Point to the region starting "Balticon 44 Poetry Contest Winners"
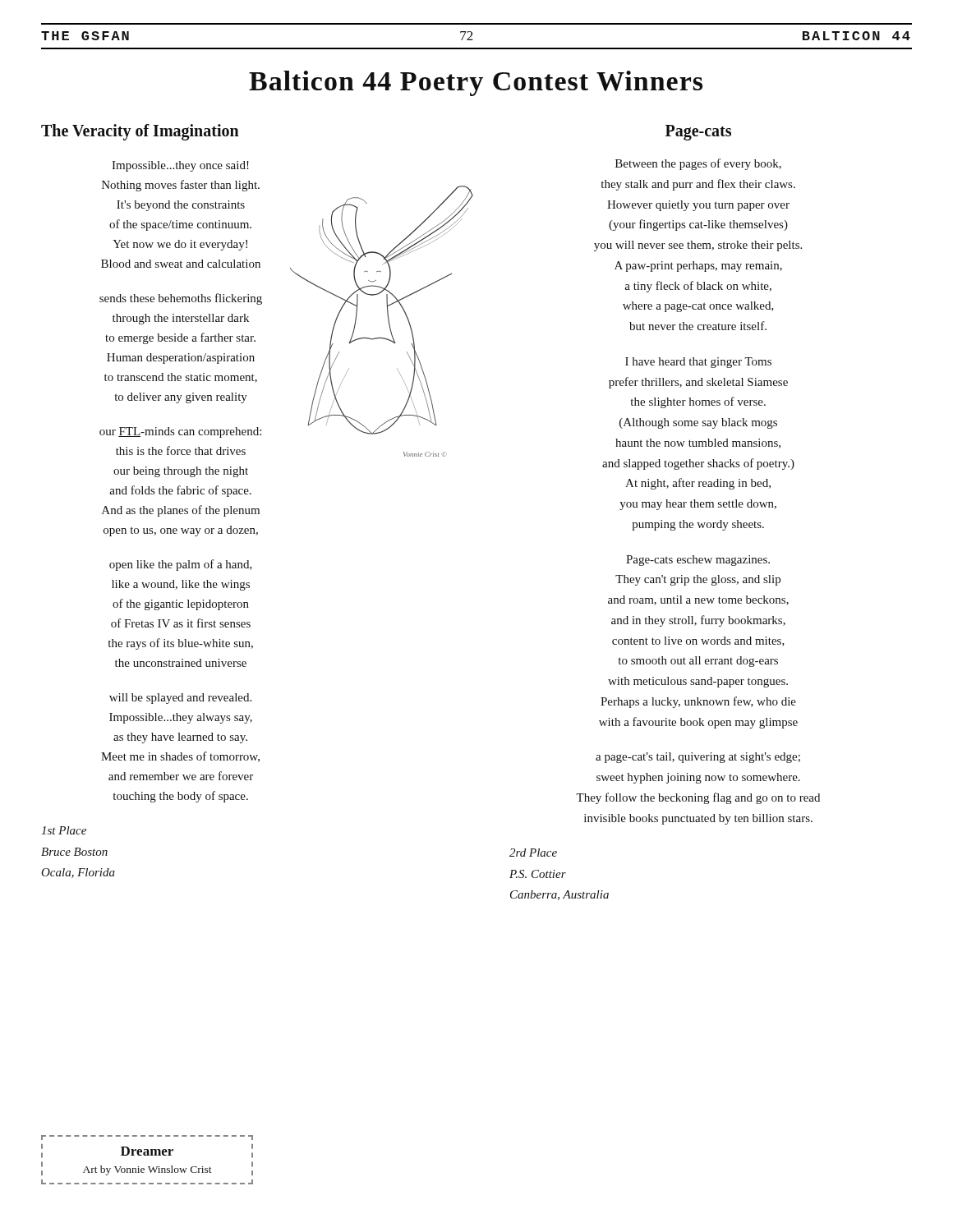The height and width of the screenshot is (1232, 953). tap(476, 81)
